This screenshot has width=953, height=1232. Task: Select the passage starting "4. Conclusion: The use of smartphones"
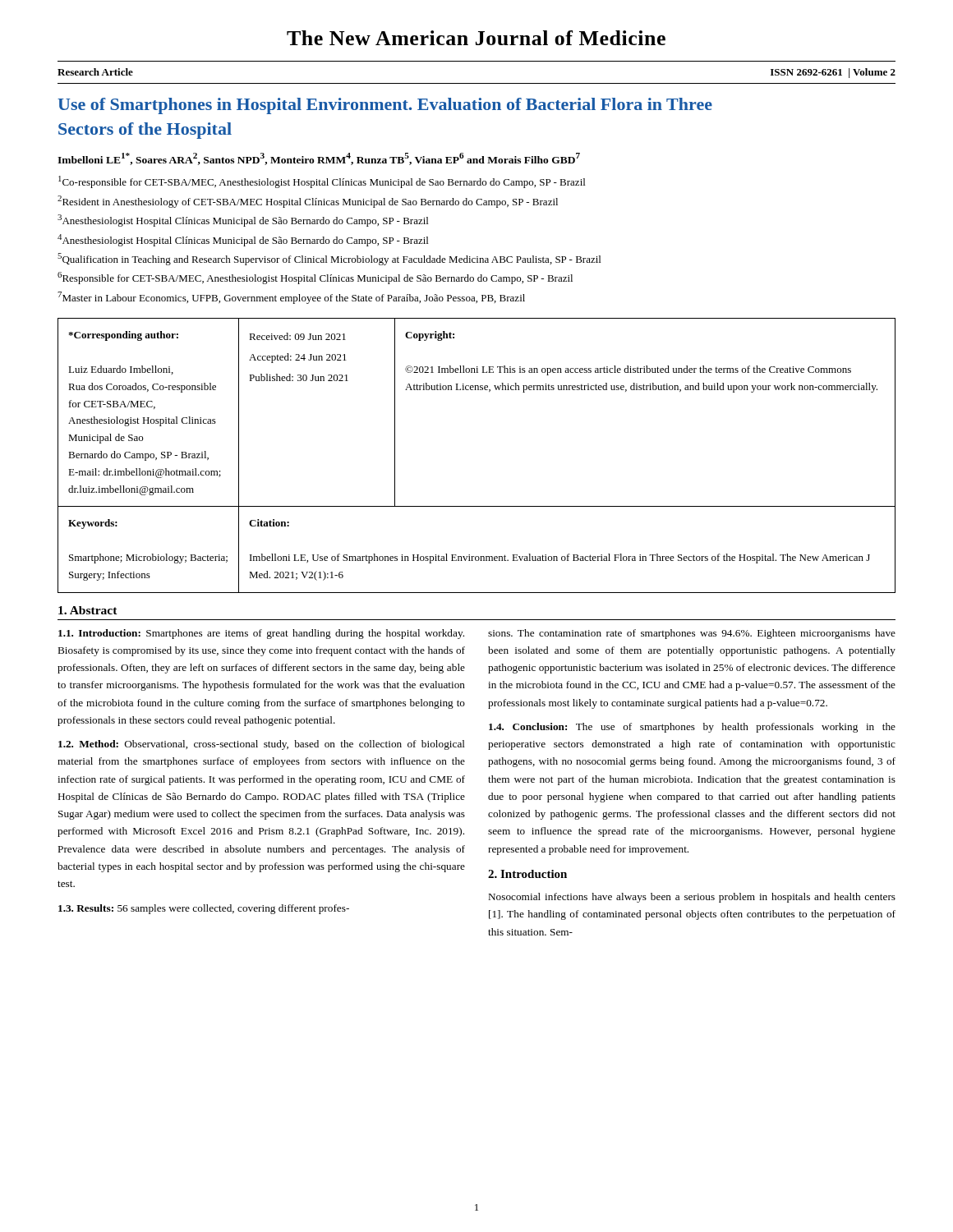pos(692,787)
